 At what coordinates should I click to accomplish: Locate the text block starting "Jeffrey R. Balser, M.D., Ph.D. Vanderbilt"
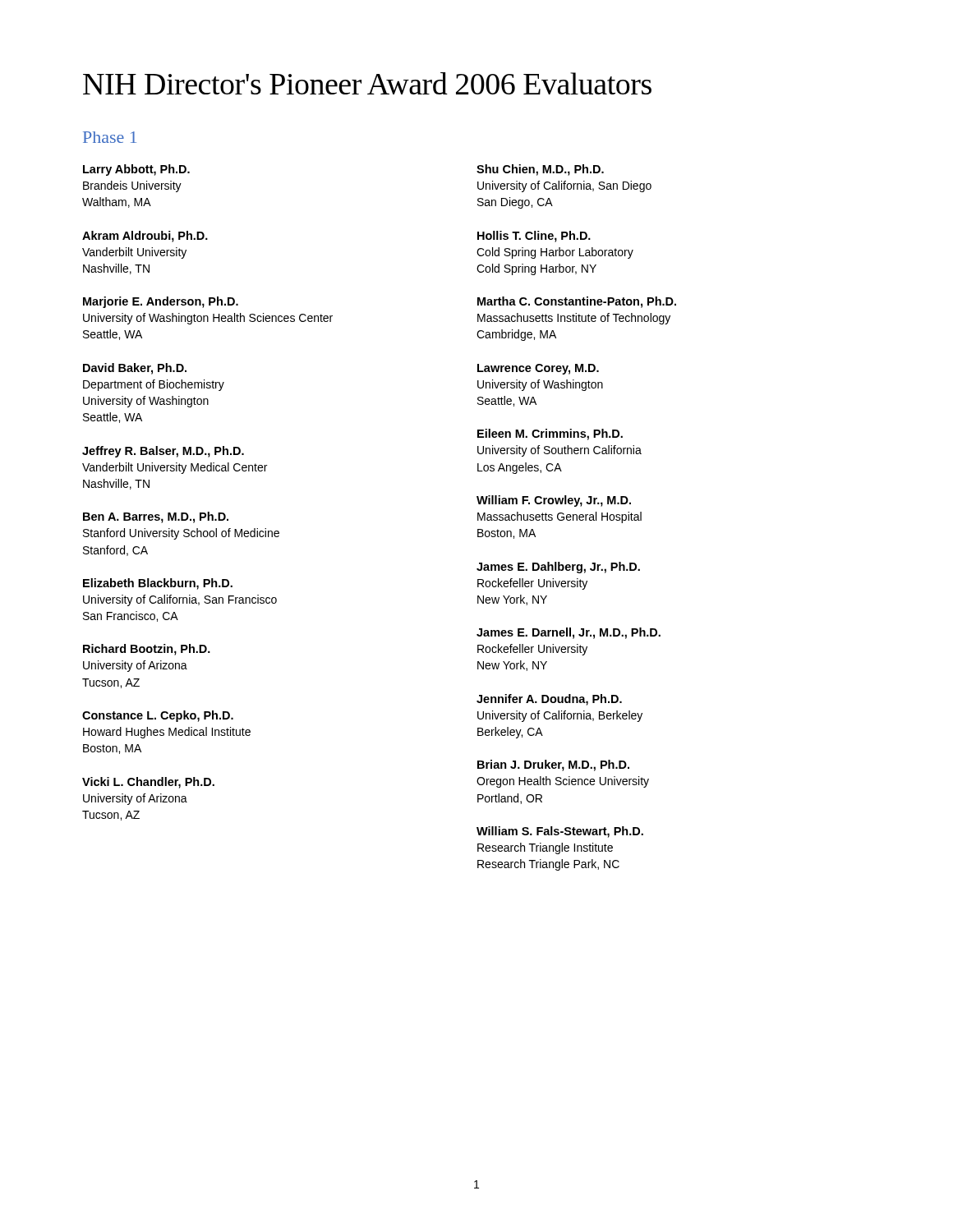tap(263, 468)
